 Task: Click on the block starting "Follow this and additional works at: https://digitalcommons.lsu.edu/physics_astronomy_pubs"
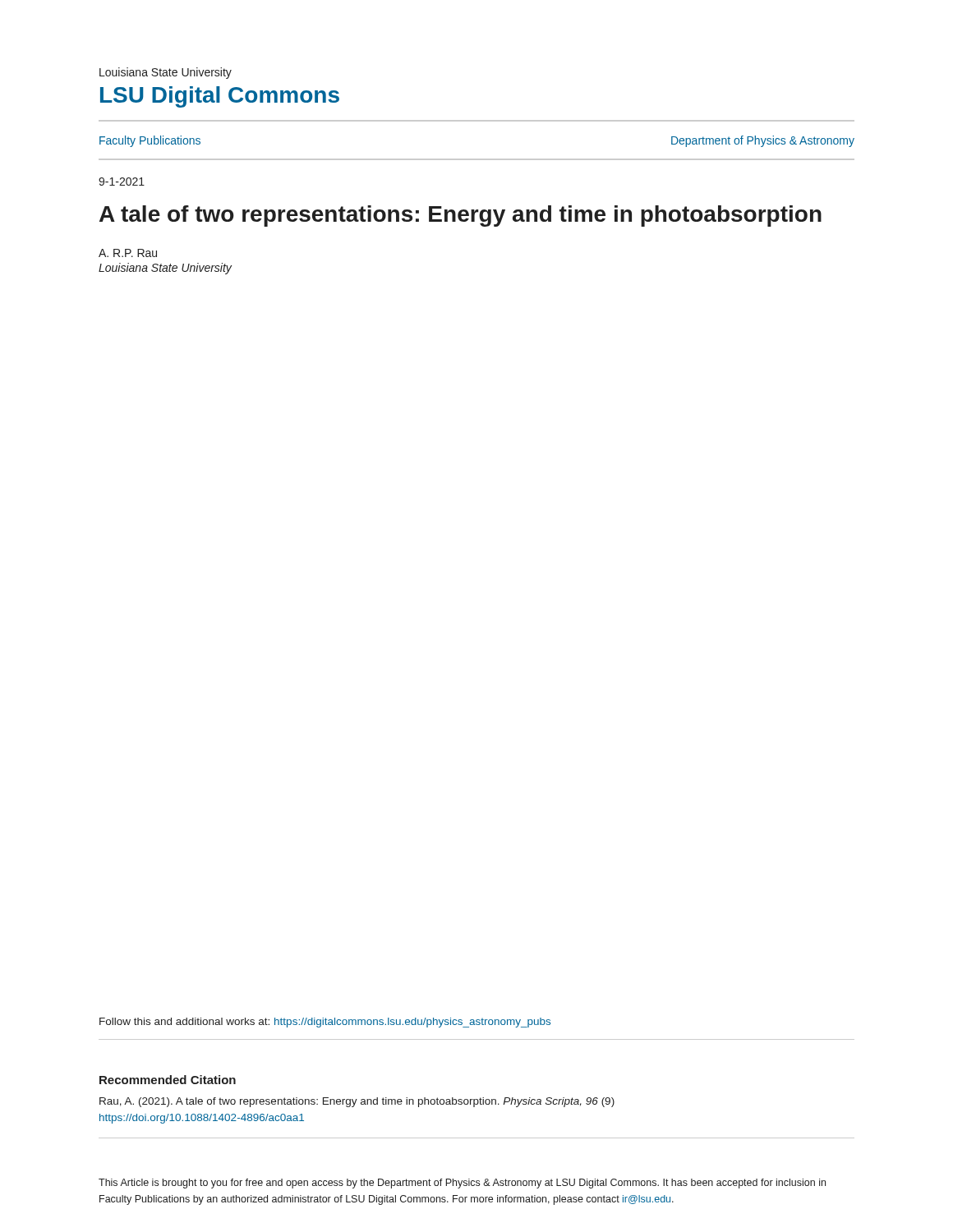325,1021
